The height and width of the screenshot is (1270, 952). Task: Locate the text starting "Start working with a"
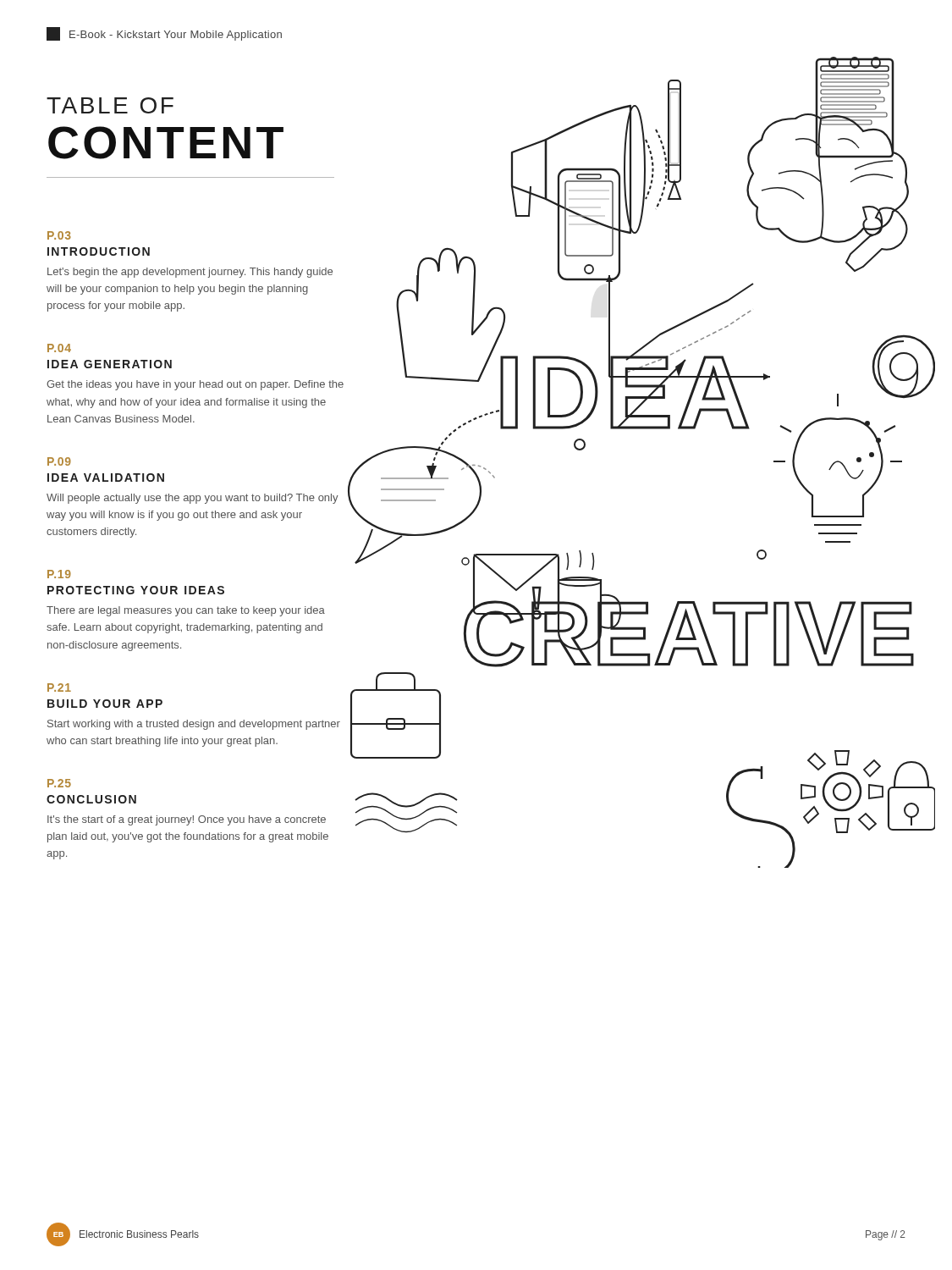pos(193,732)
